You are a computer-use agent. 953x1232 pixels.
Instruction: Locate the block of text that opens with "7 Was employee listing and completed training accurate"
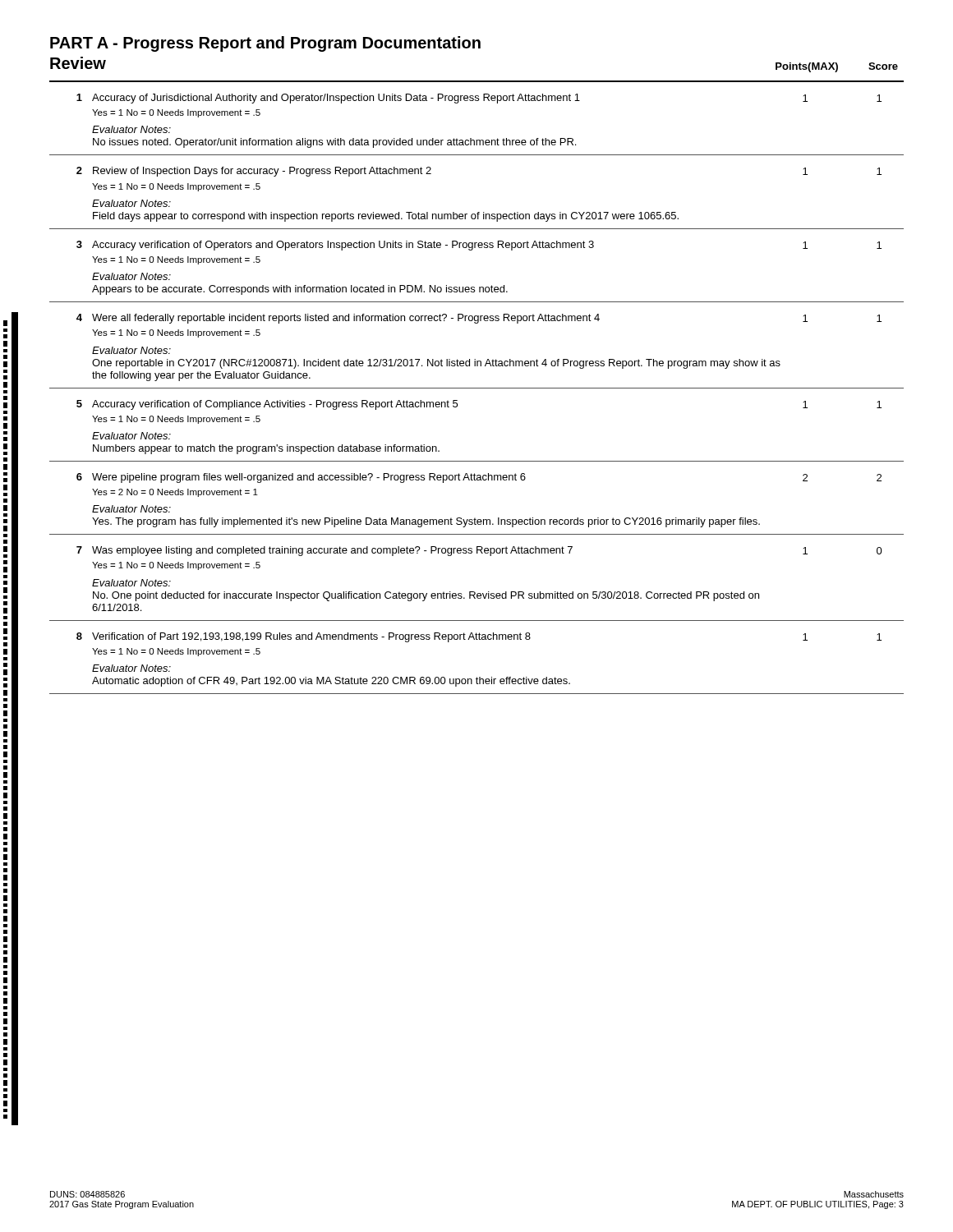(x=479, y=551)
